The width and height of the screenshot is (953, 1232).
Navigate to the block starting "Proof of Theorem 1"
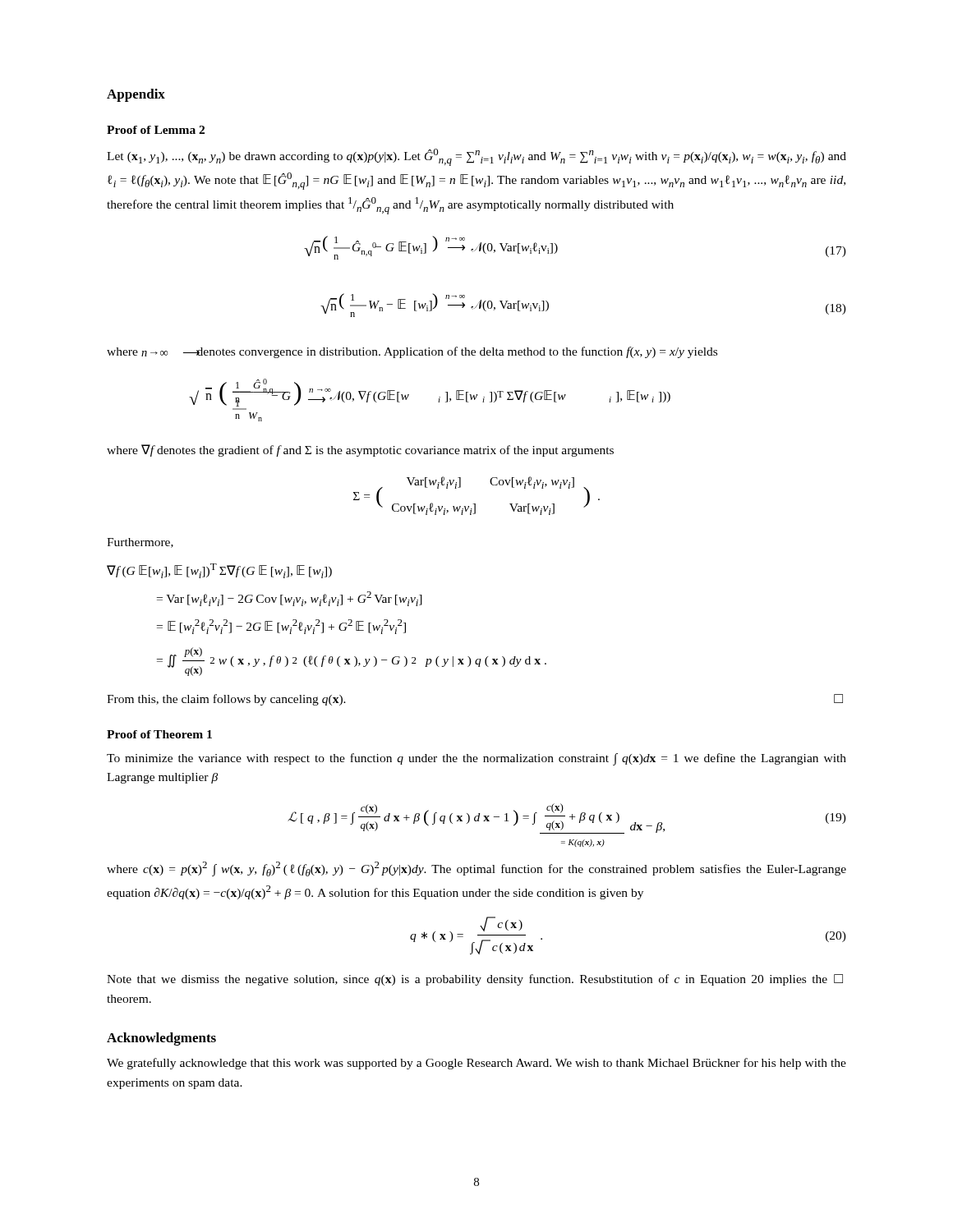[x=160, y=734]
